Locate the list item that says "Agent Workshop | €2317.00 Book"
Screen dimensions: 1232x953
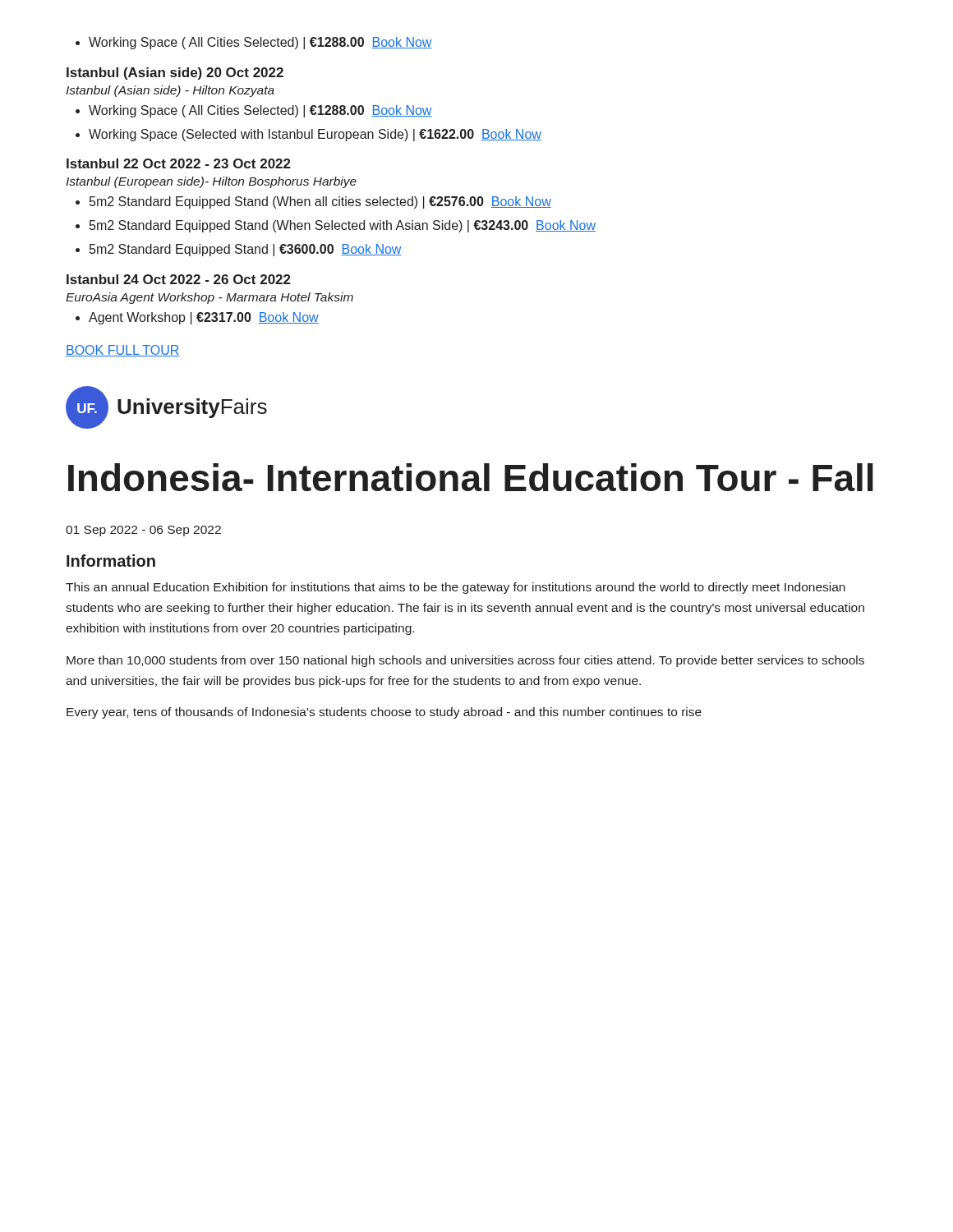[x=197, y=318]
